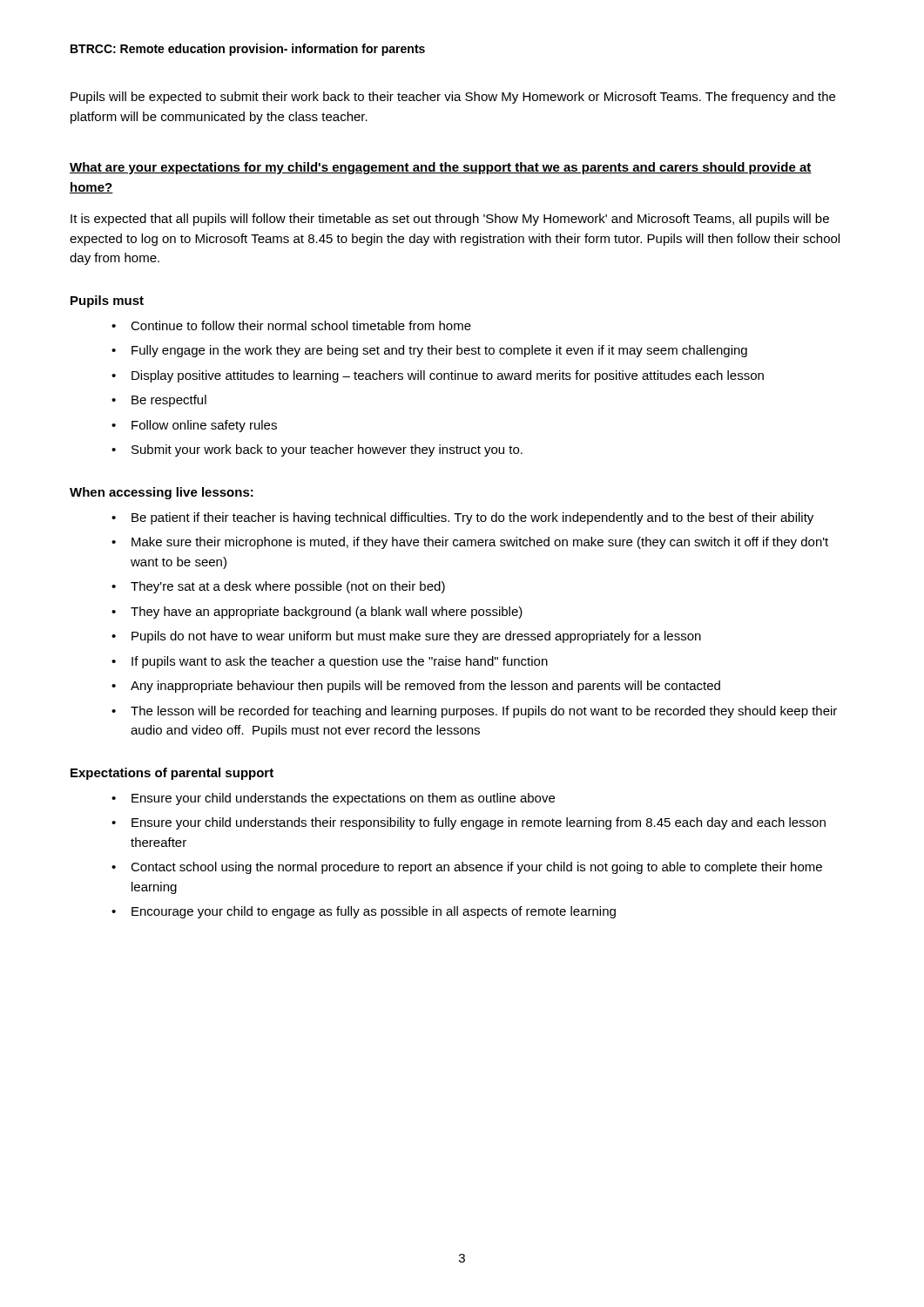Click the passage that begins "Contact school using the normal procedure"
The width and height of the screenshot is (924, 1307).
[x=477, y=876]
